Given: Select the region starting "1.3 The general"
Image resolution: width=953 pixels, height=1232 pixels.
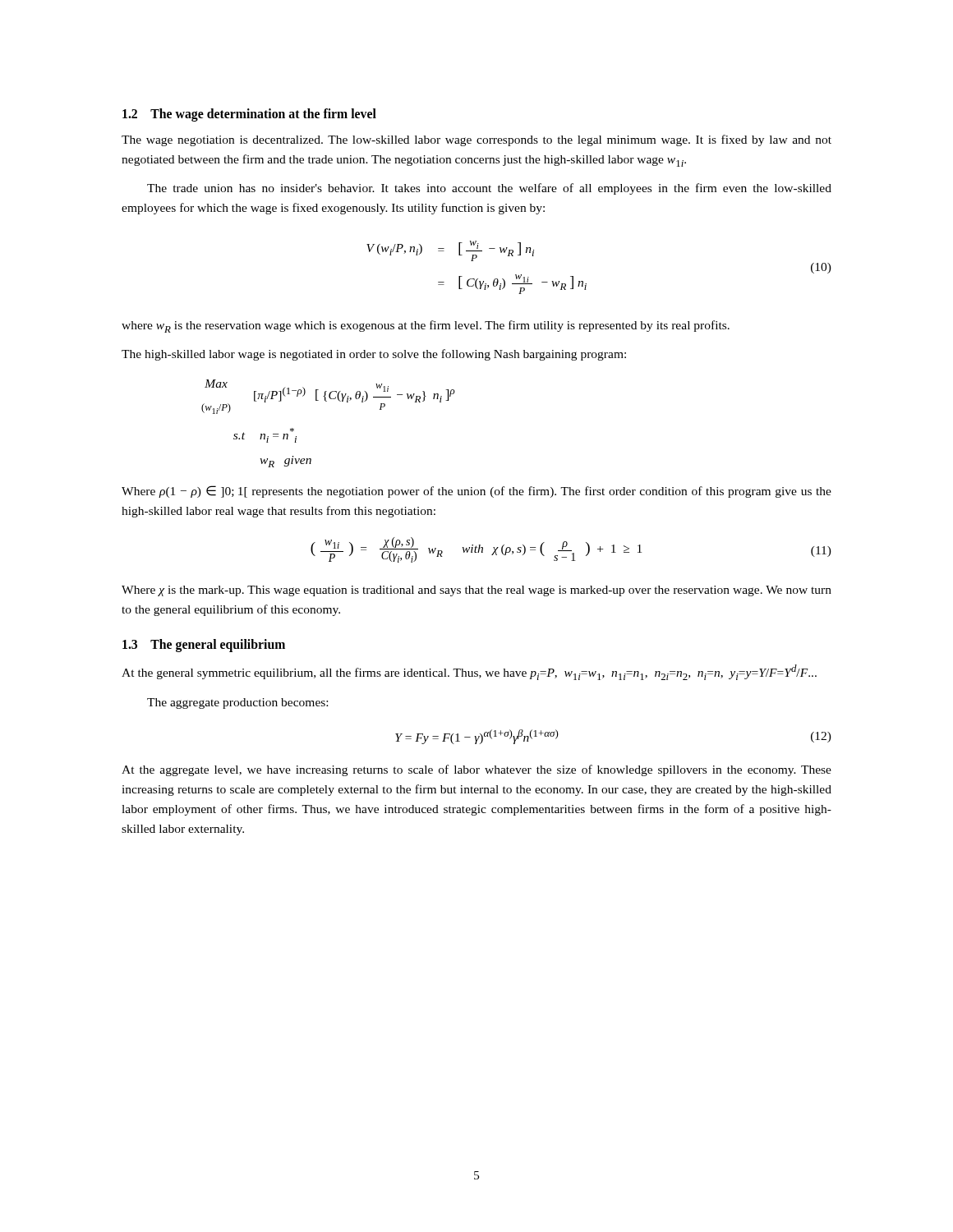Looking at the screenshot, I should [x=204, y=645].
